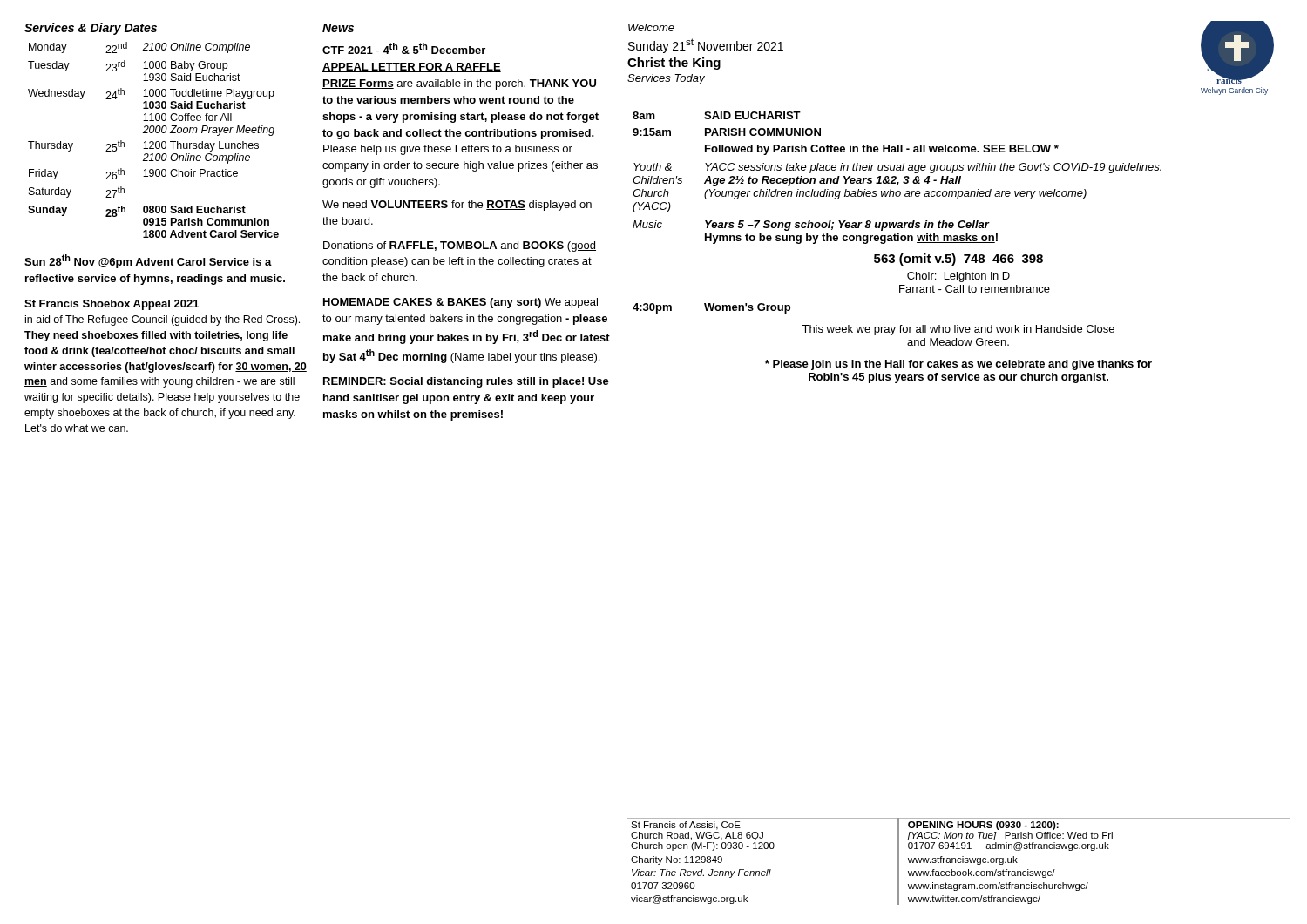Find the text containing "Christ the King"
The height and width of the screenshot is (924, 1307).
(x=674, y=62)
